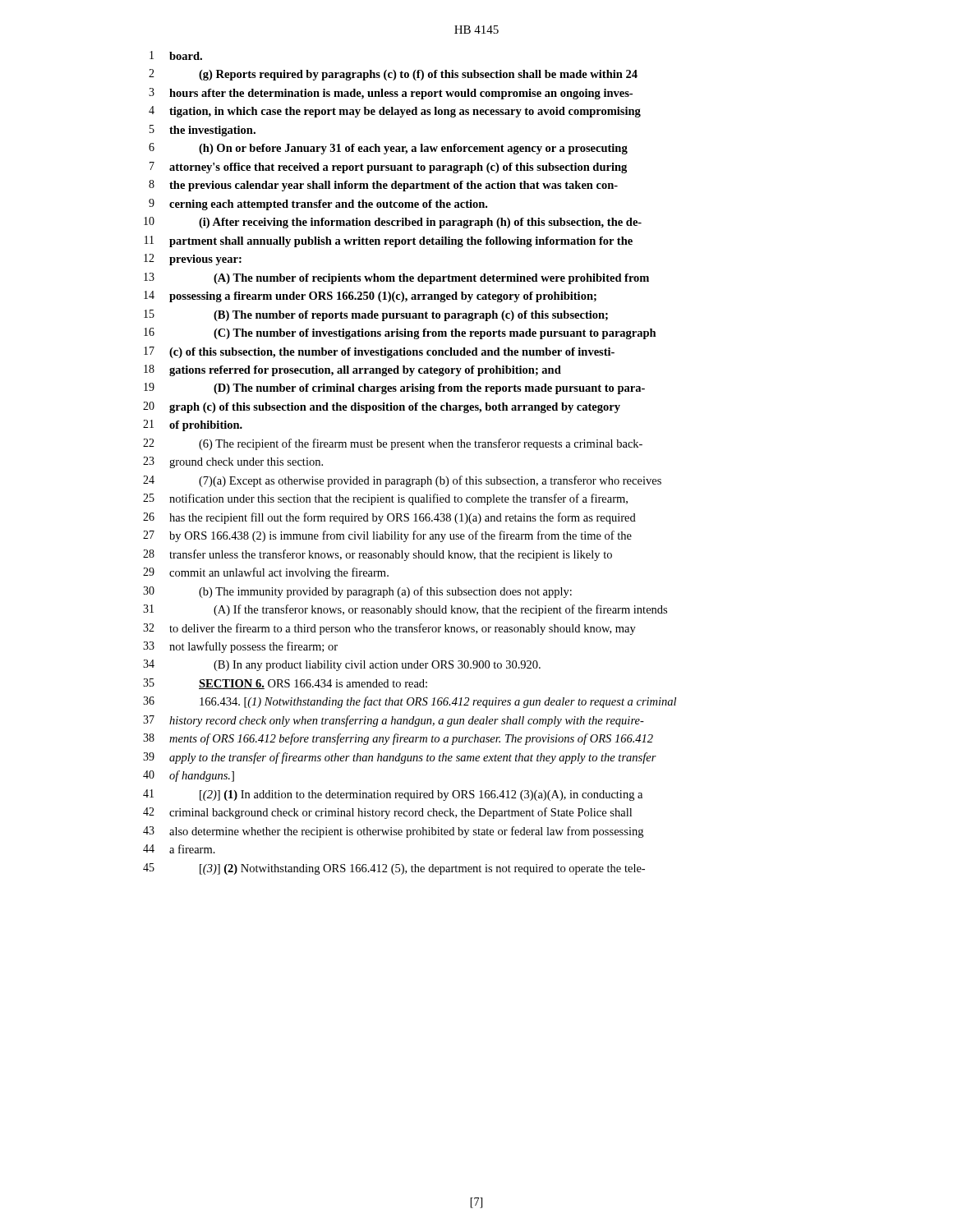Select the element starting "34 (B) In any product"
Screen dimensions: 1232x953
point(476,665)
